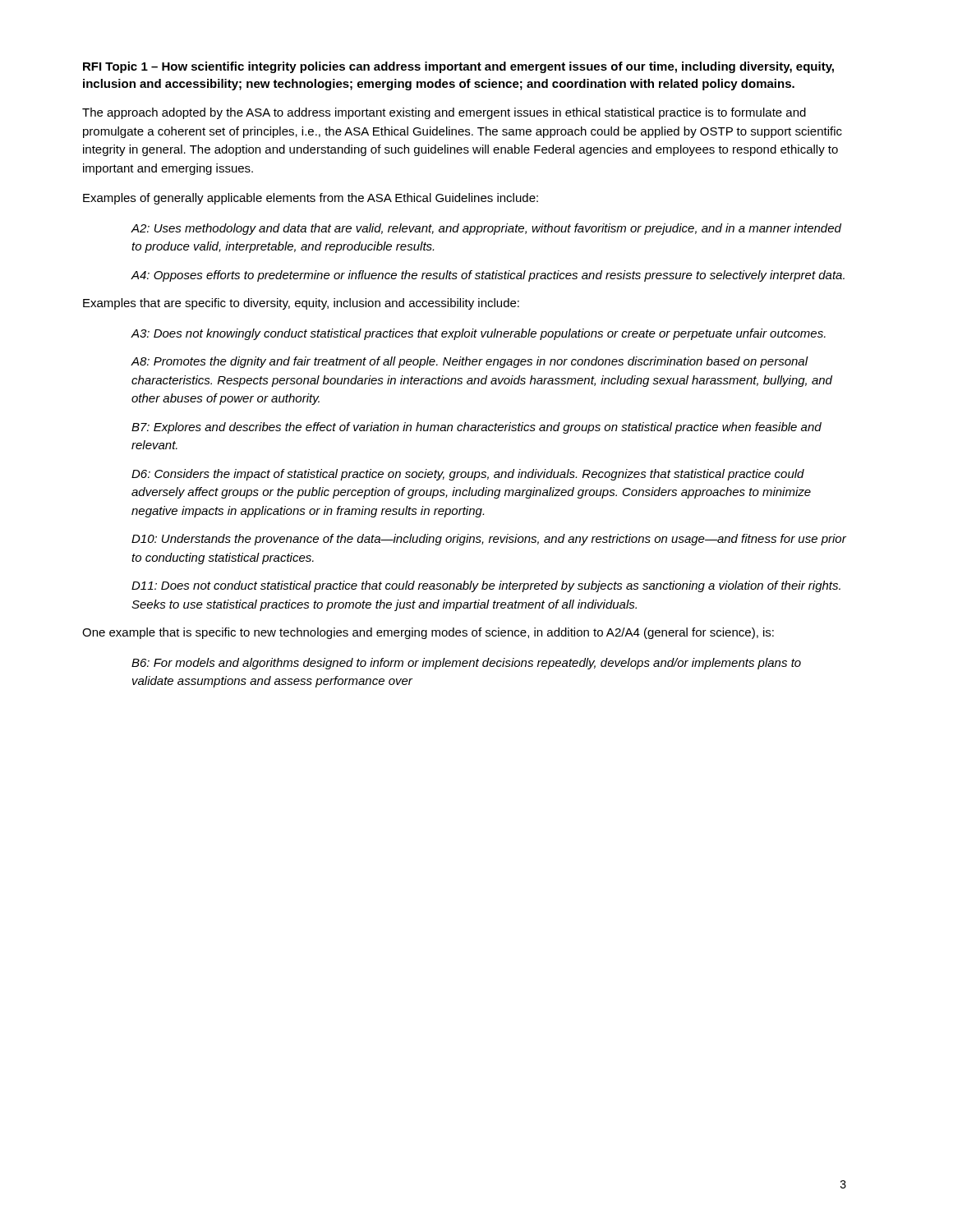
Task: Find the list item that says "A4: Opposes efforts to predetermine or influence"
Action: pos(489,274)
